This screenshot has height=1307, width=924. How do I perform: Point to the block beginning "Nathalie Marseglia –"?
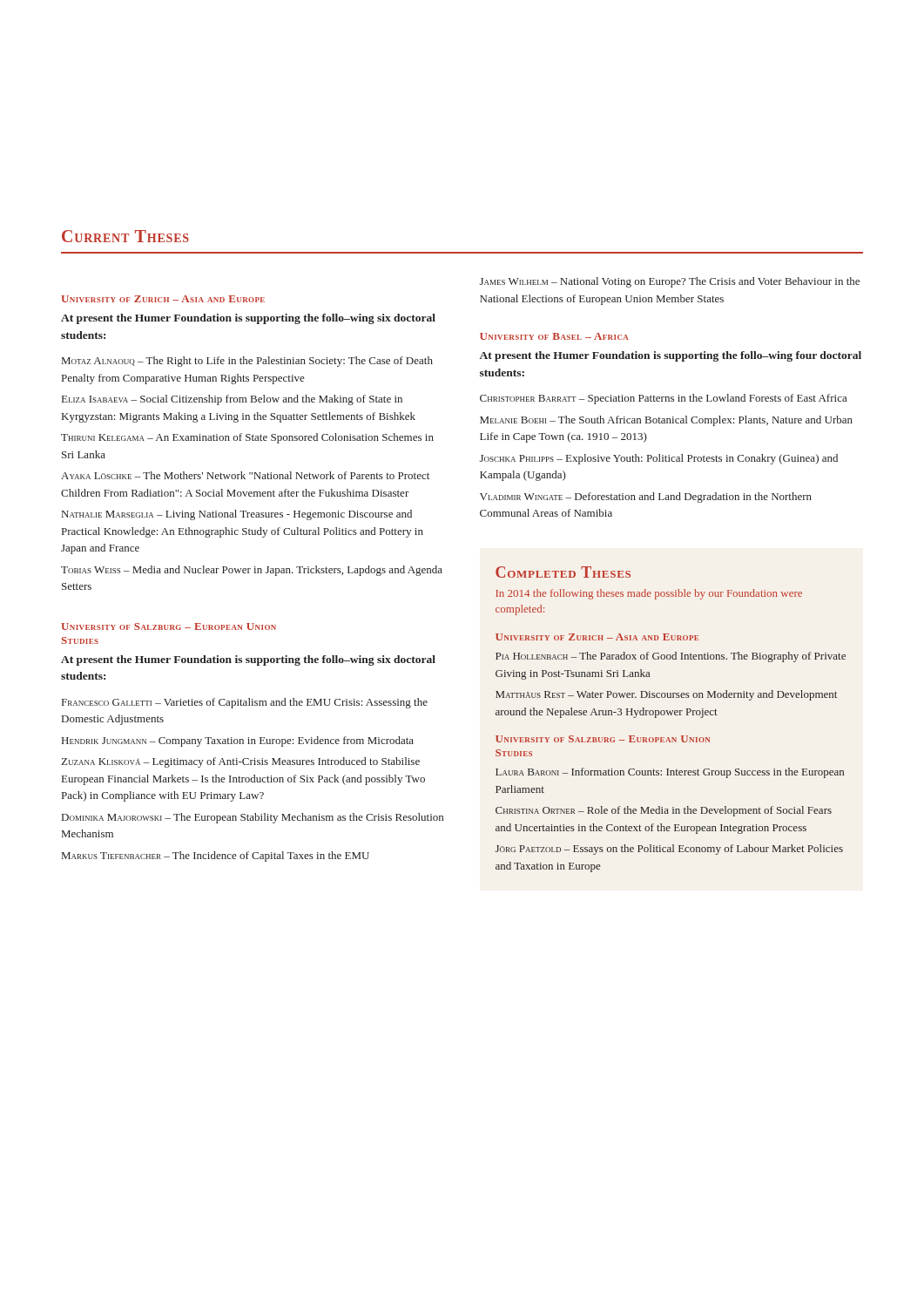pos(242,531)
